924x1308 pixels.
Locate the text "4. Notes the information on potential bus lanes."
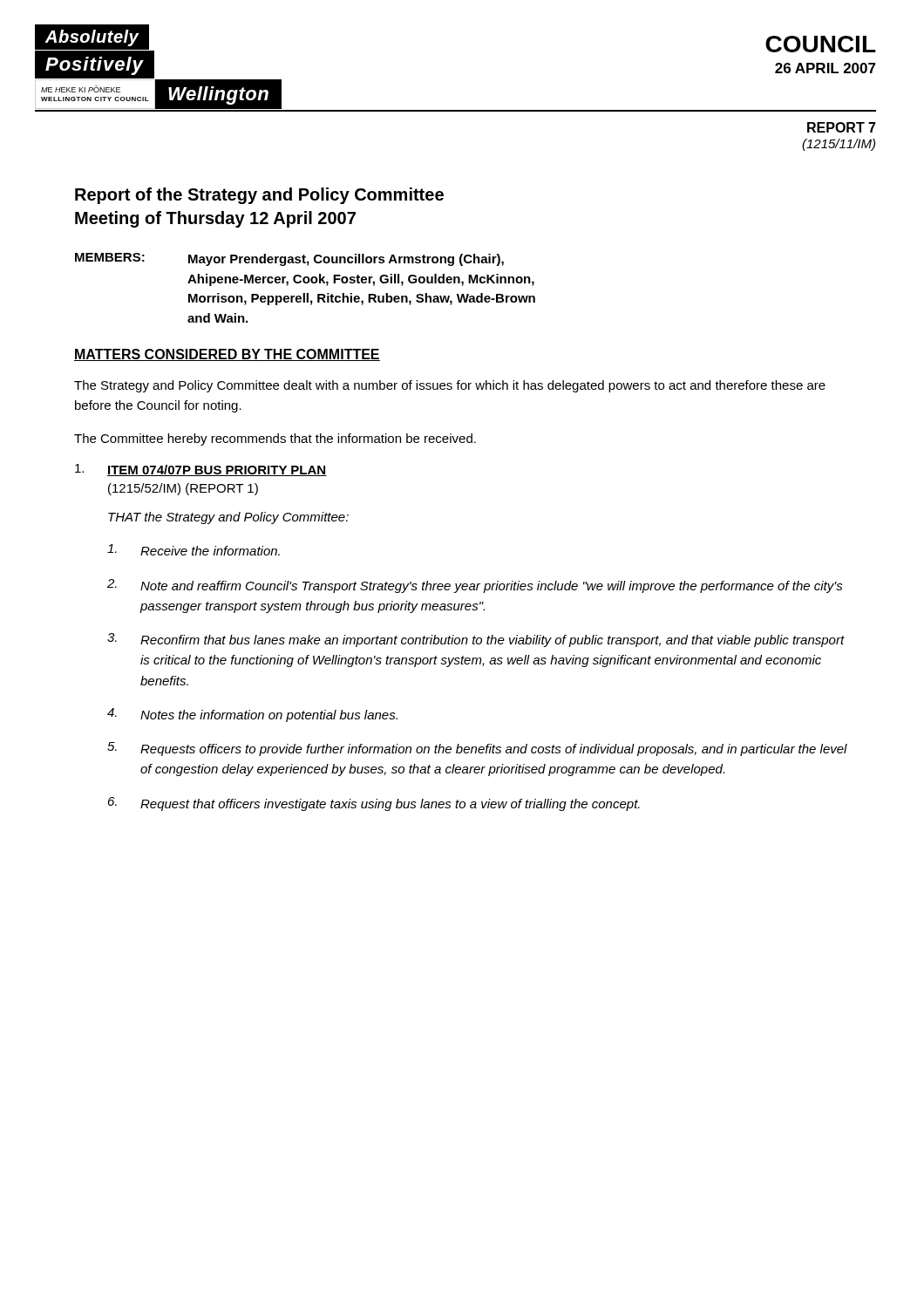pos(252,715)
